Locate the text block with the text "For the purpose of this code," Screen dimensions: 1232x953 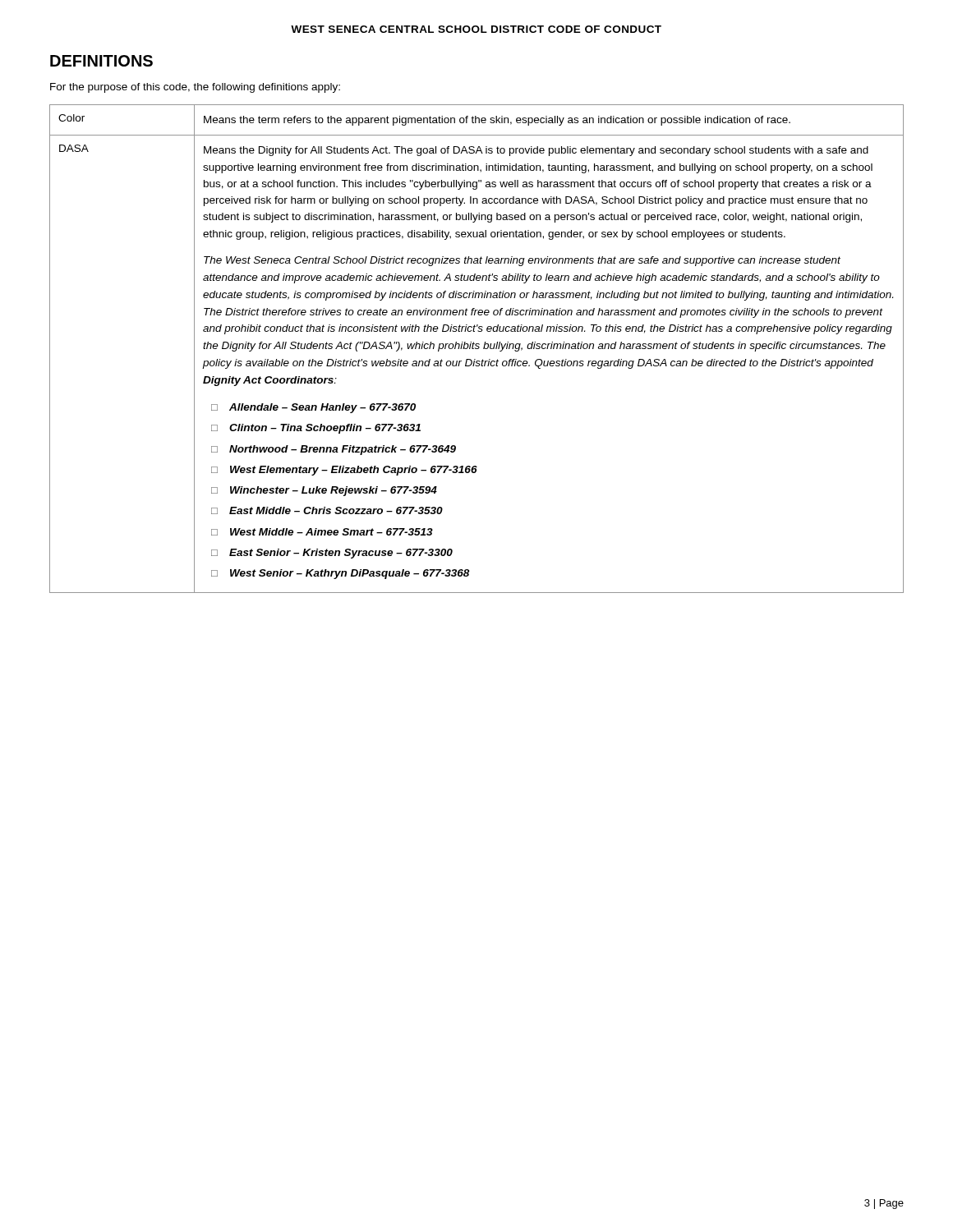(x=195, y=87)
